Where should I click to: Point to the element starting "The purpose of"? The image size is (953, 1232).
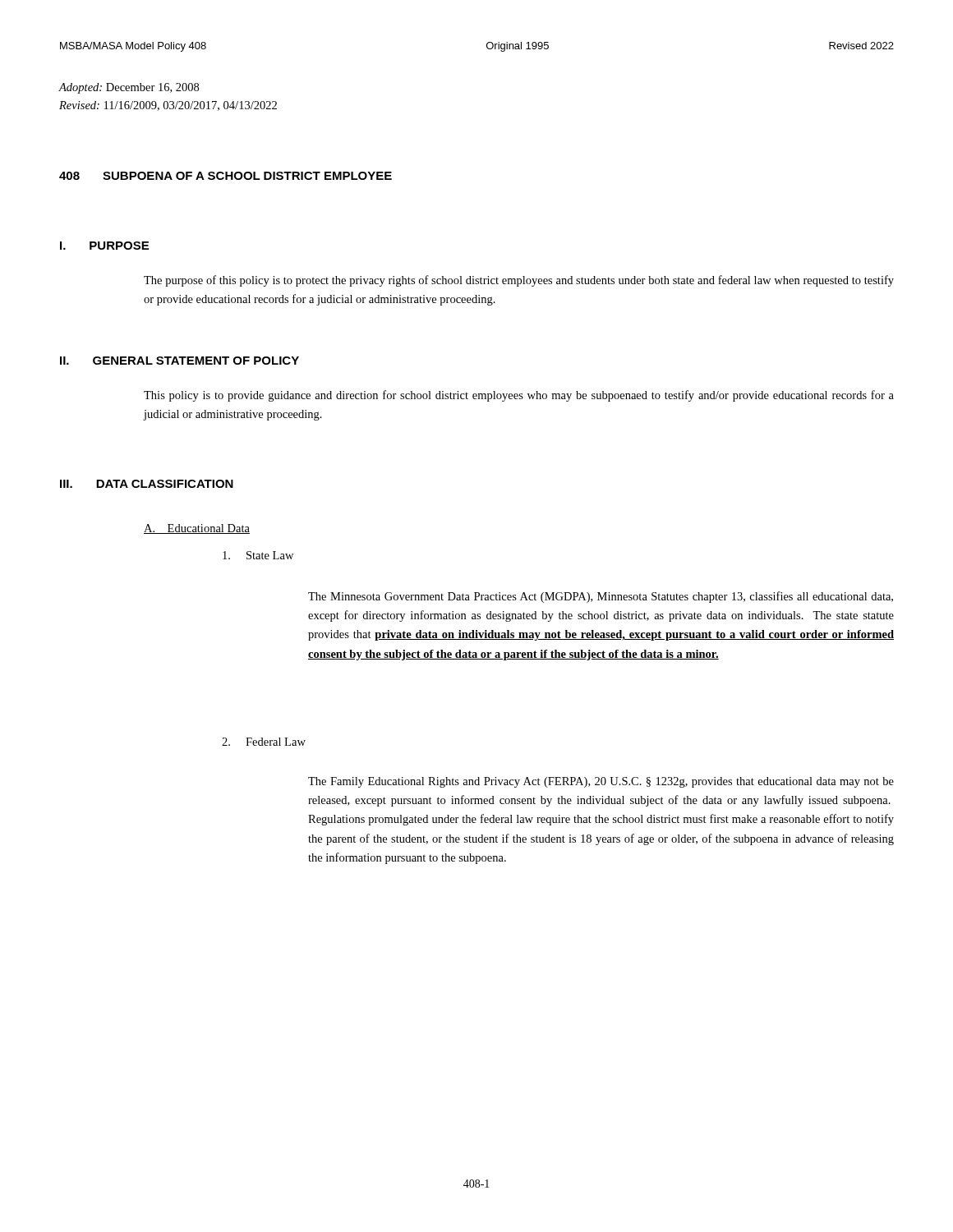pos(519,290)
